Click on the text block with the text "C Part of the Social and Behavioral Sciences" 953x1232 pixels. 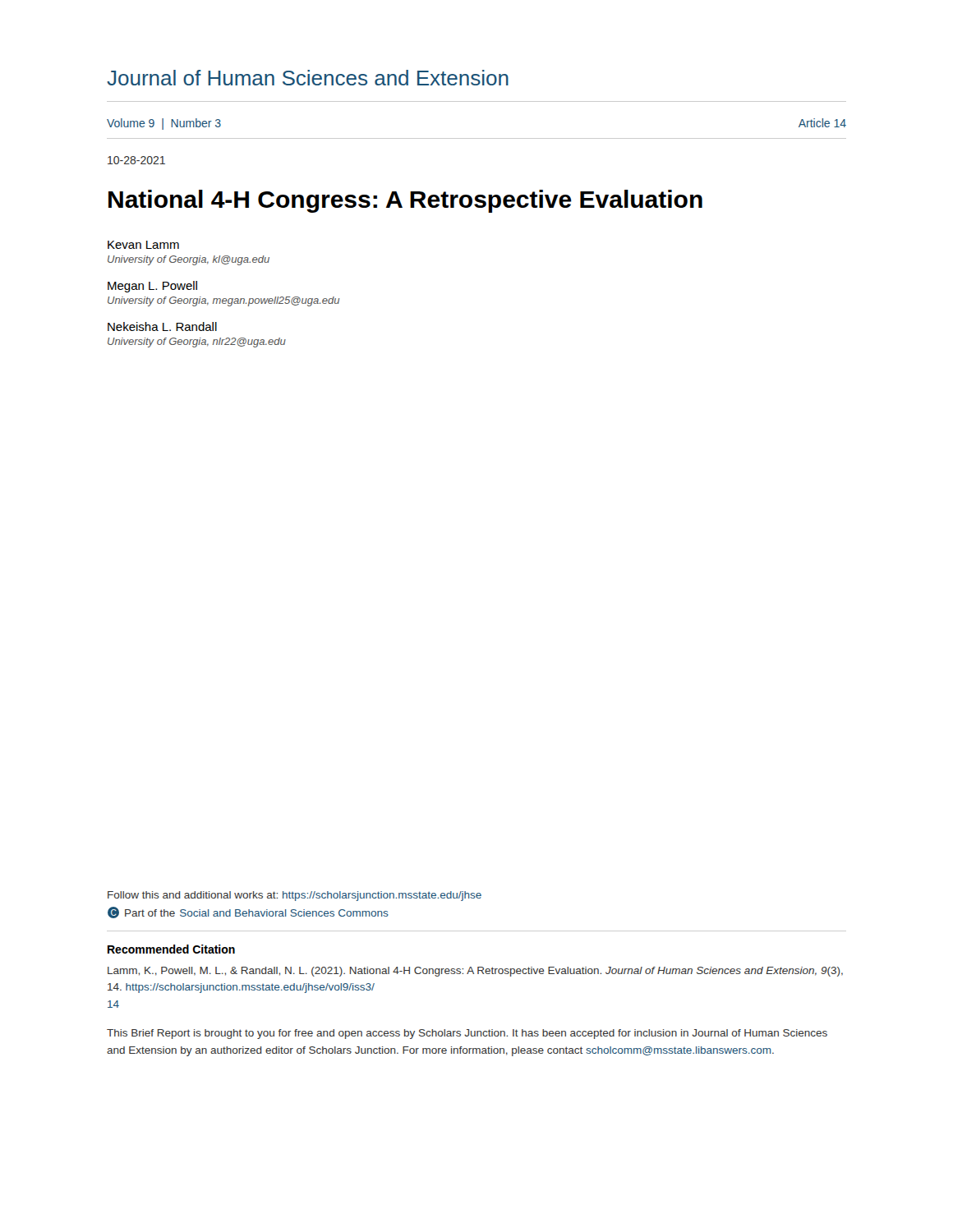click(x=248, y=913)
